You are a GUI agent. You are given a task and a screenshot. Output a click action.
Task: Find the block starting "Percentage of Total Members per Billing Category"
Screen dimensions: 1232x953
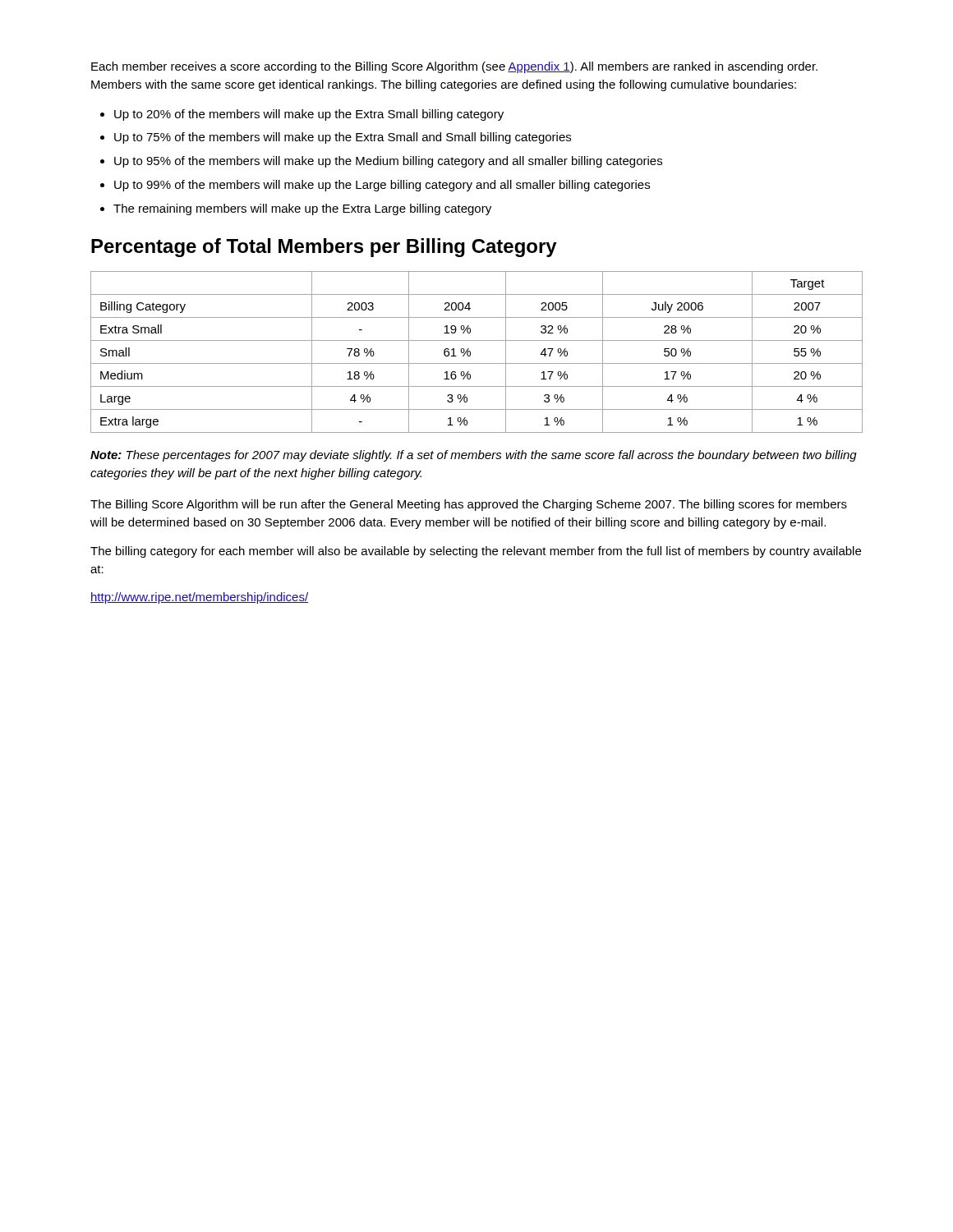pos(324,246)
